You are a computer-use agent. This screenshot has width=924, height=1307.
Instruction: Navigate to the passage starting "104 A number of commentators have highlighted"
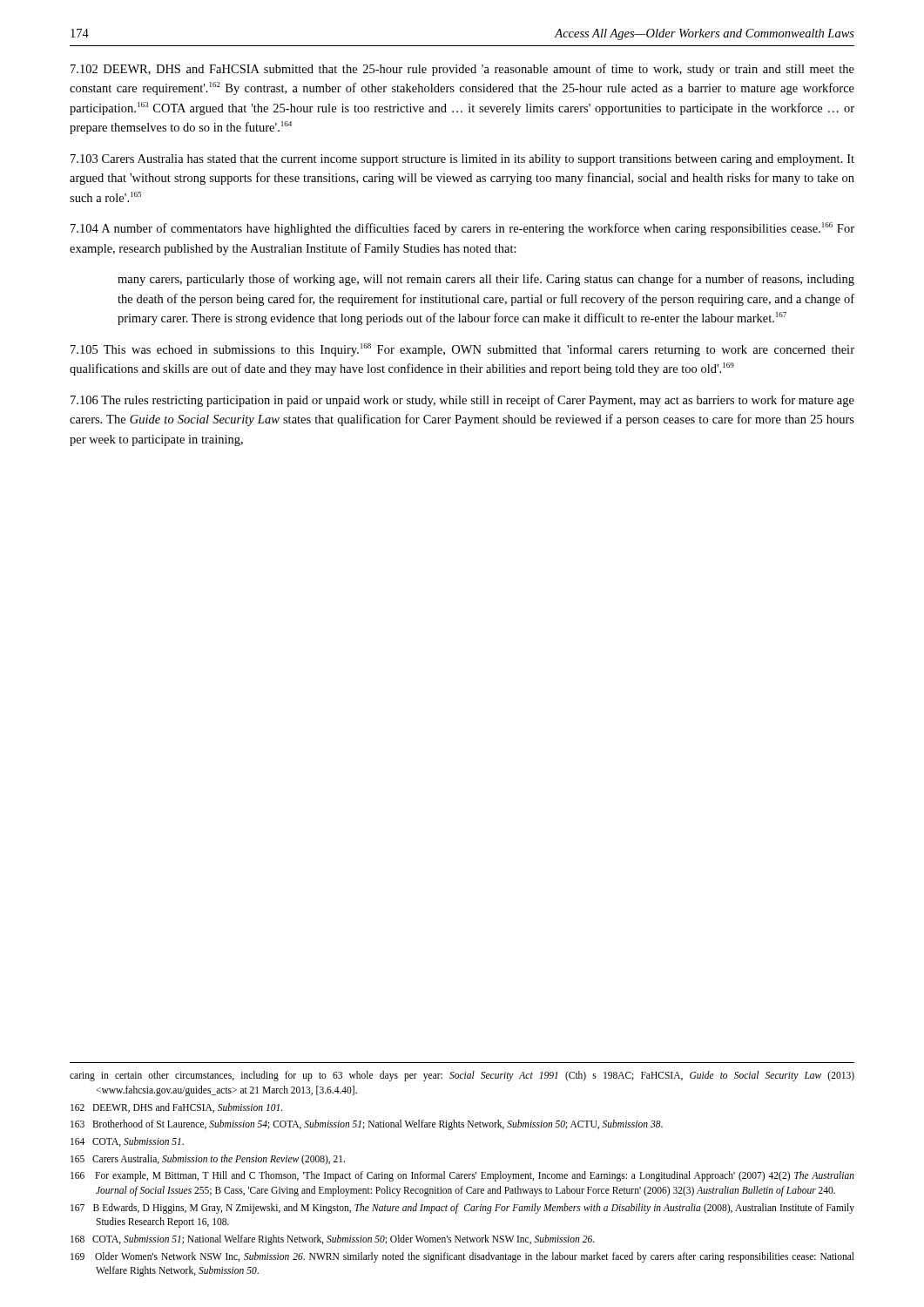point(462,238)
